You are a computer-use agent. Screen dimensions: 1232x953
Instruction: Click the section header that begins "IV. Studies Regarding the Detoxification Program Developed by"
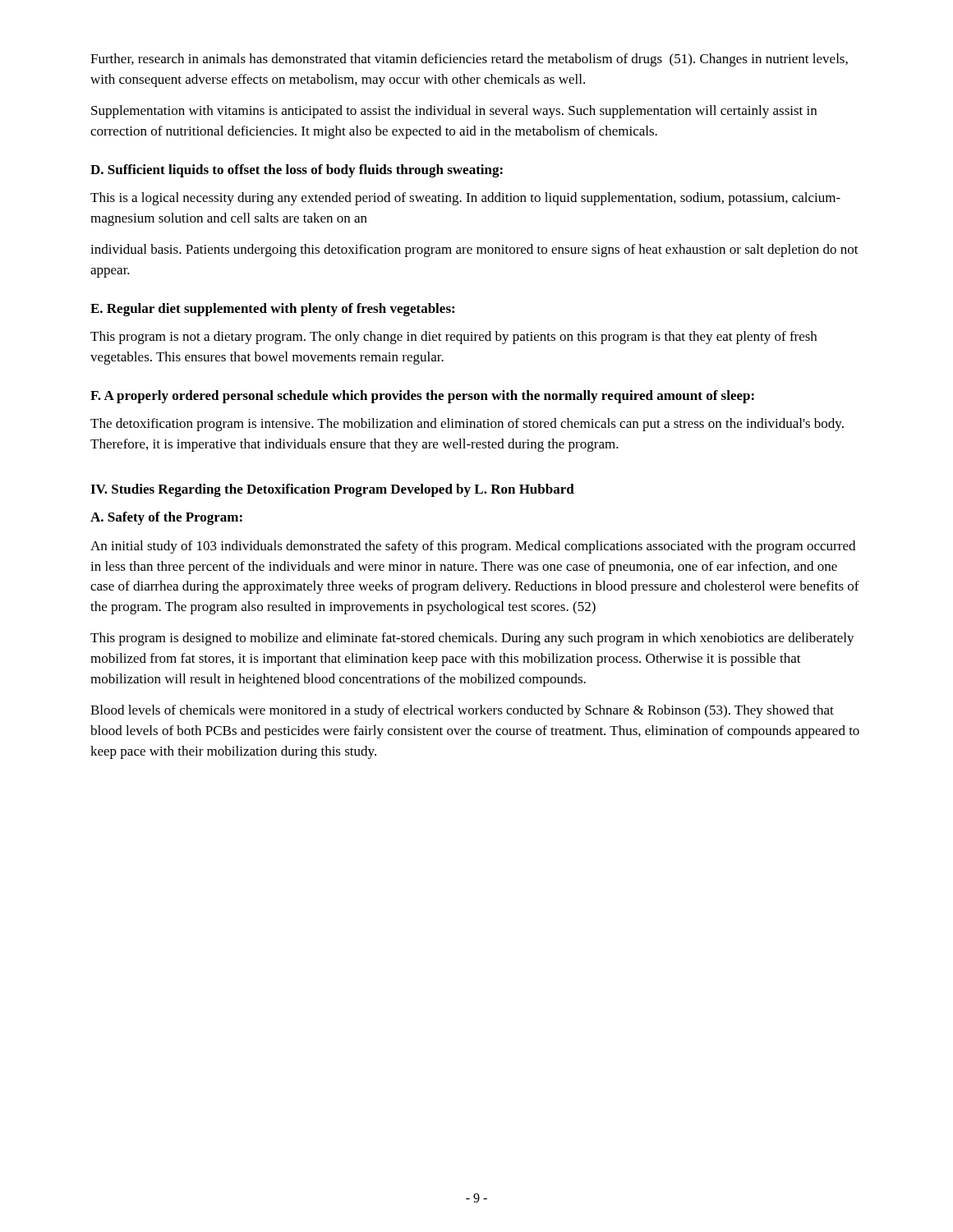(x=332, y=489)
